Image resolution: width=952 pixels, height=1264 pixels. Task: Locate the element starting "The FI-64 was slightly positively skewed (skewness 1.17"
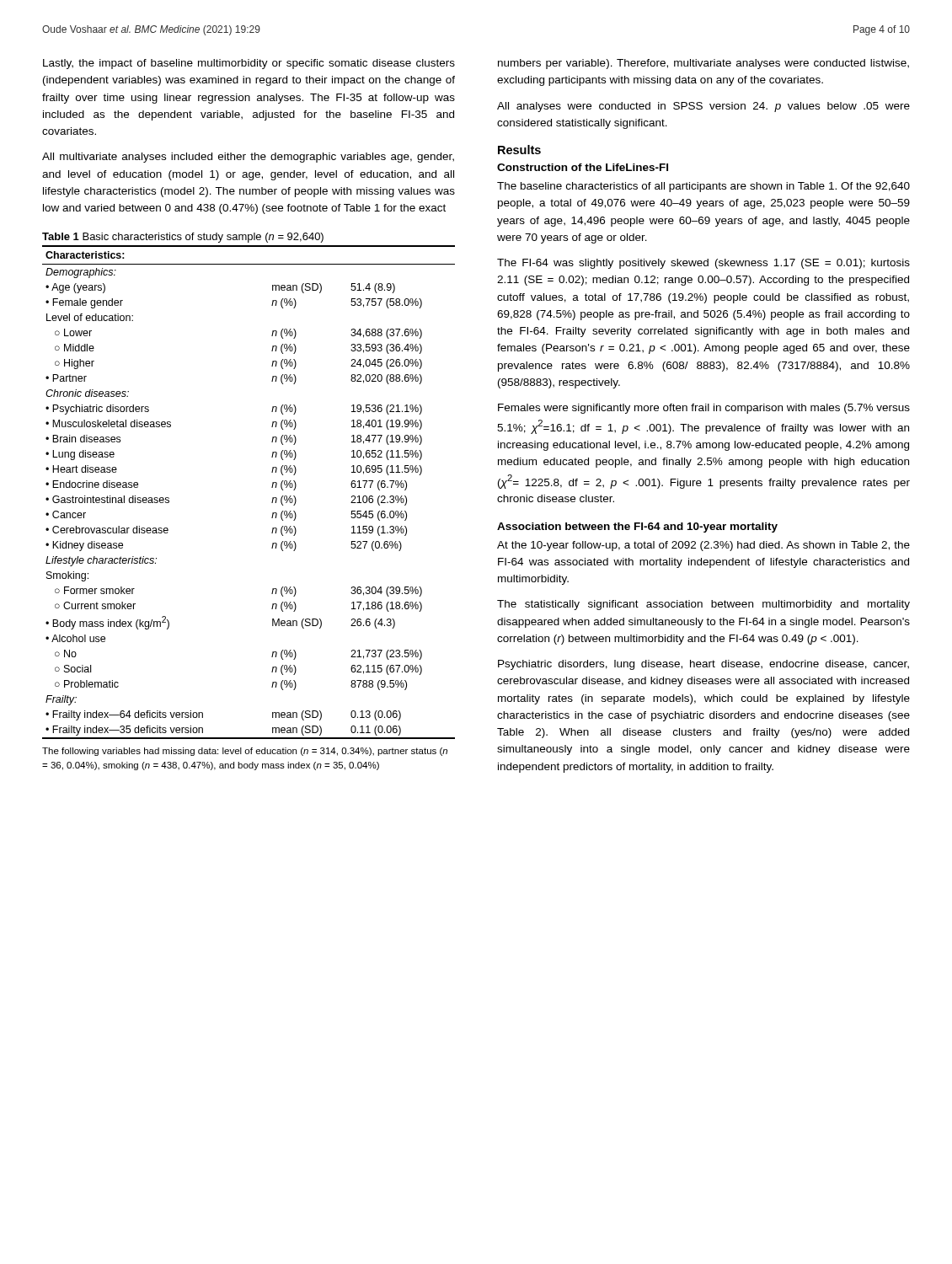tap(703, 322)
